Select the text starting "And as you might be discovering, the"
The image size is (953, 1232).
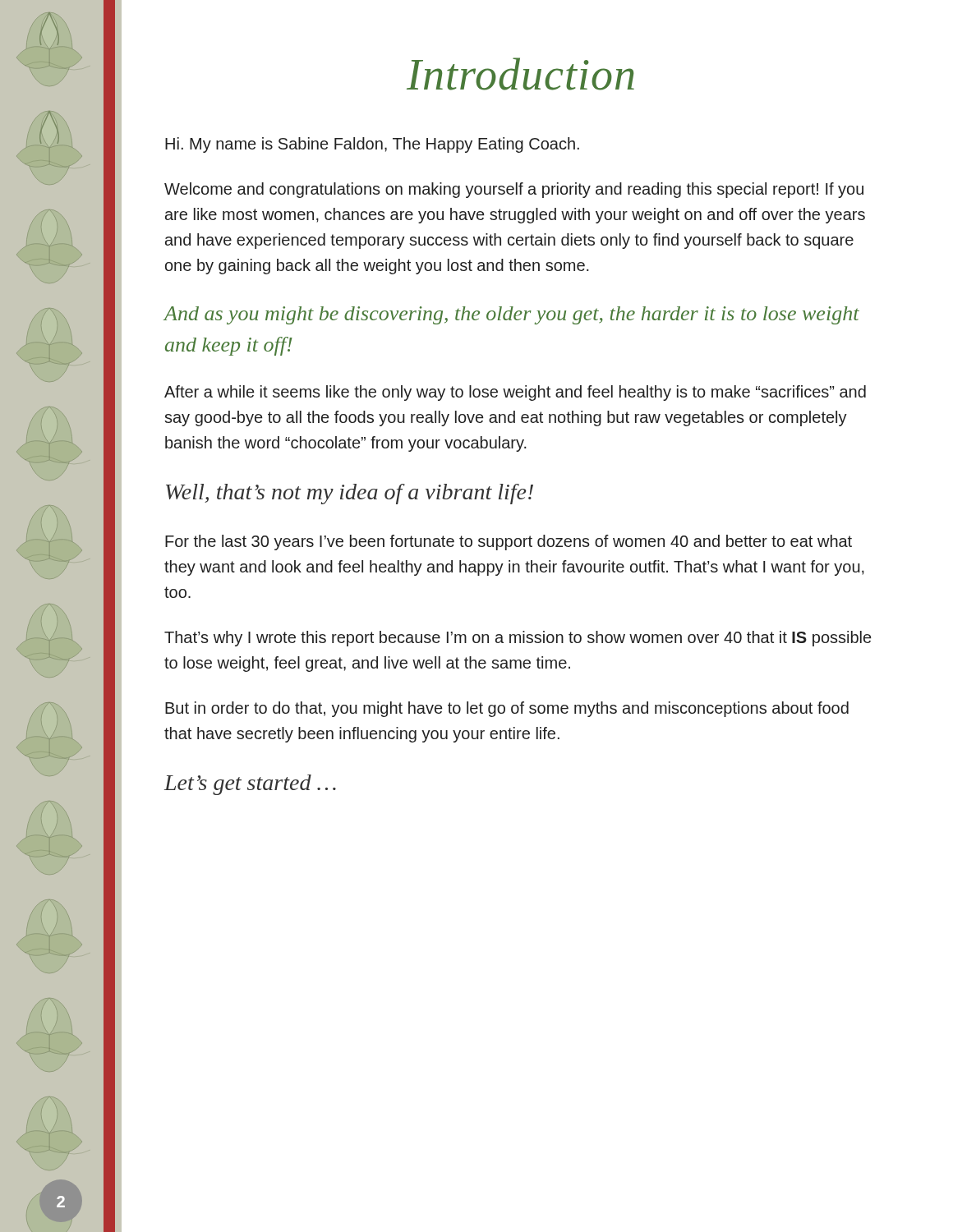pyautogui.click(x=512, y=329)
